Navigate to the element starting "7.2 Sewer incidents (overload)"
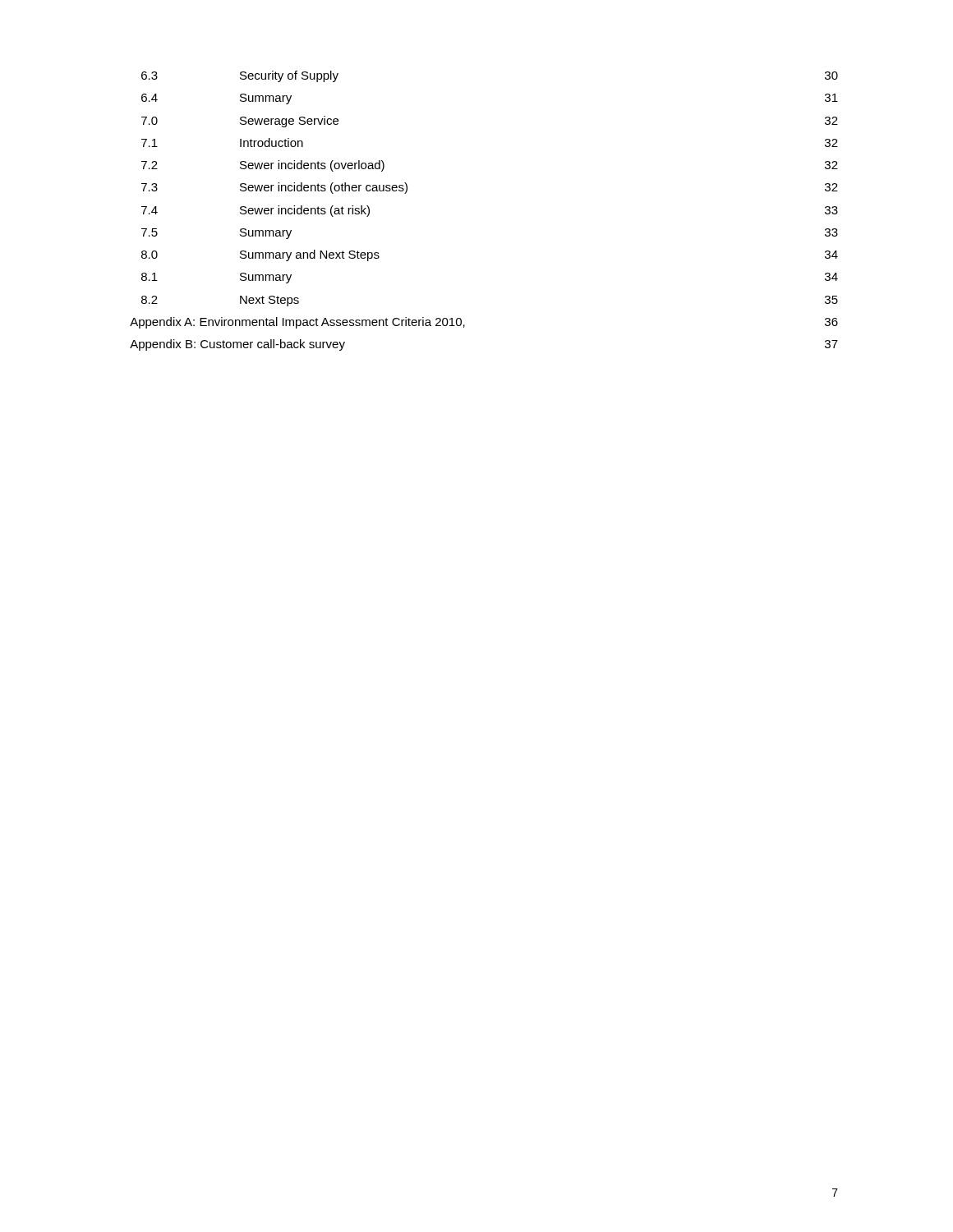The width and height of the screenshot is (953, 1232). [154, 165]
